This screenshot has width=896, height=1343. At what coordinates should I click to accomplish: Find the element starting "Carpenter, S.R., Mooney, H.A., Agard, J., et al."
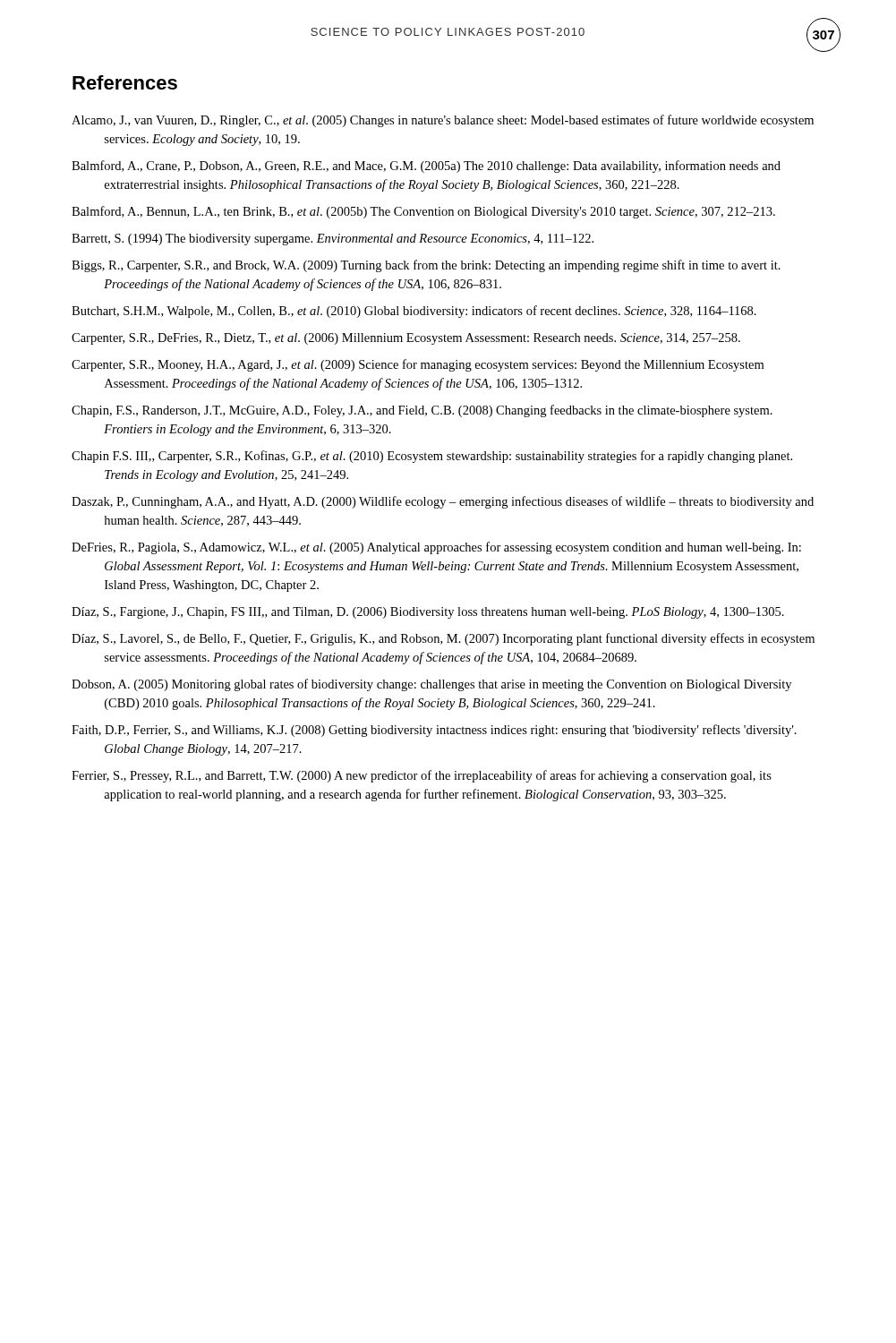pos(418,374)
